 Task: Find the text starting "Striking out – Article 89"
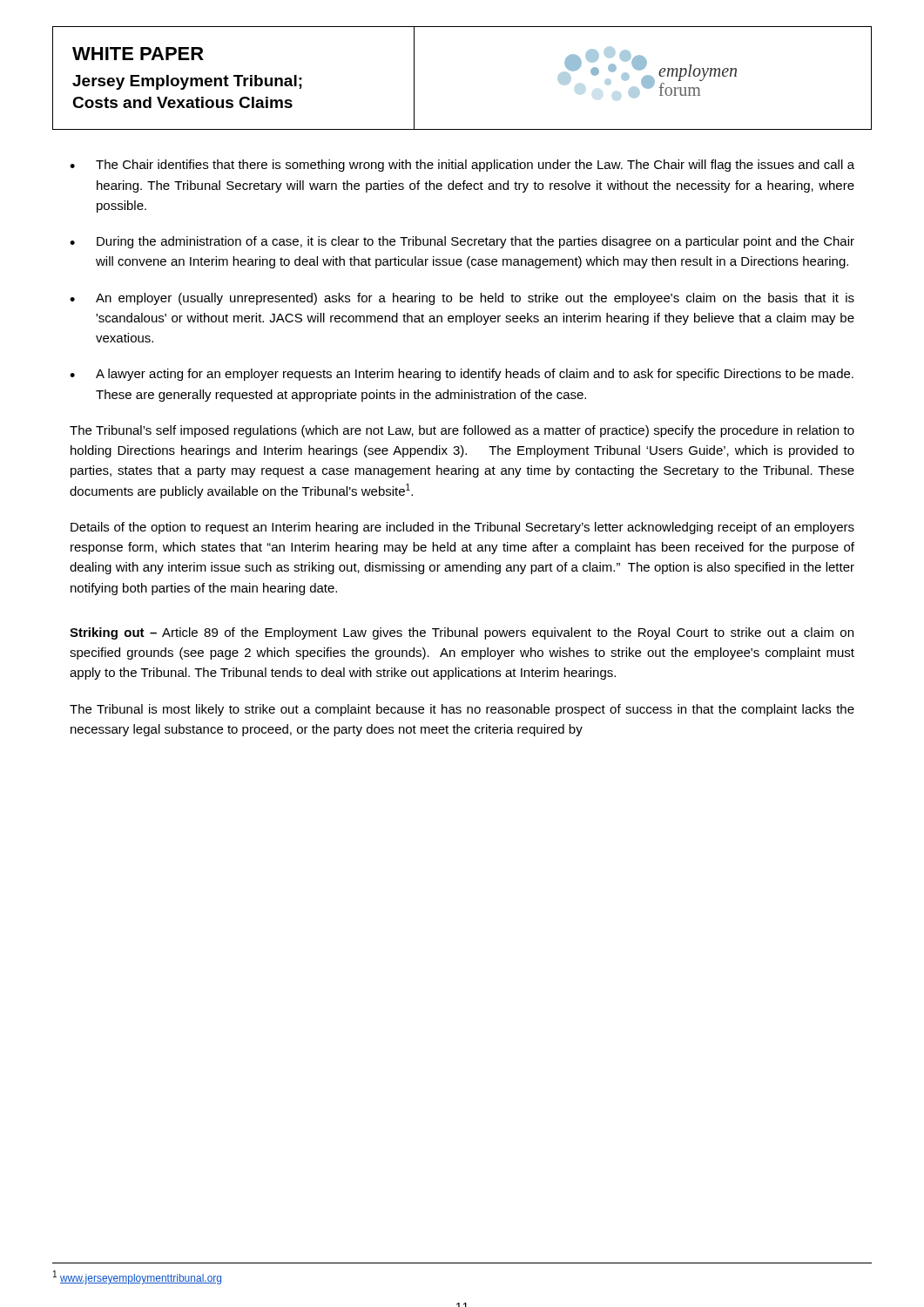pos(462,652)
